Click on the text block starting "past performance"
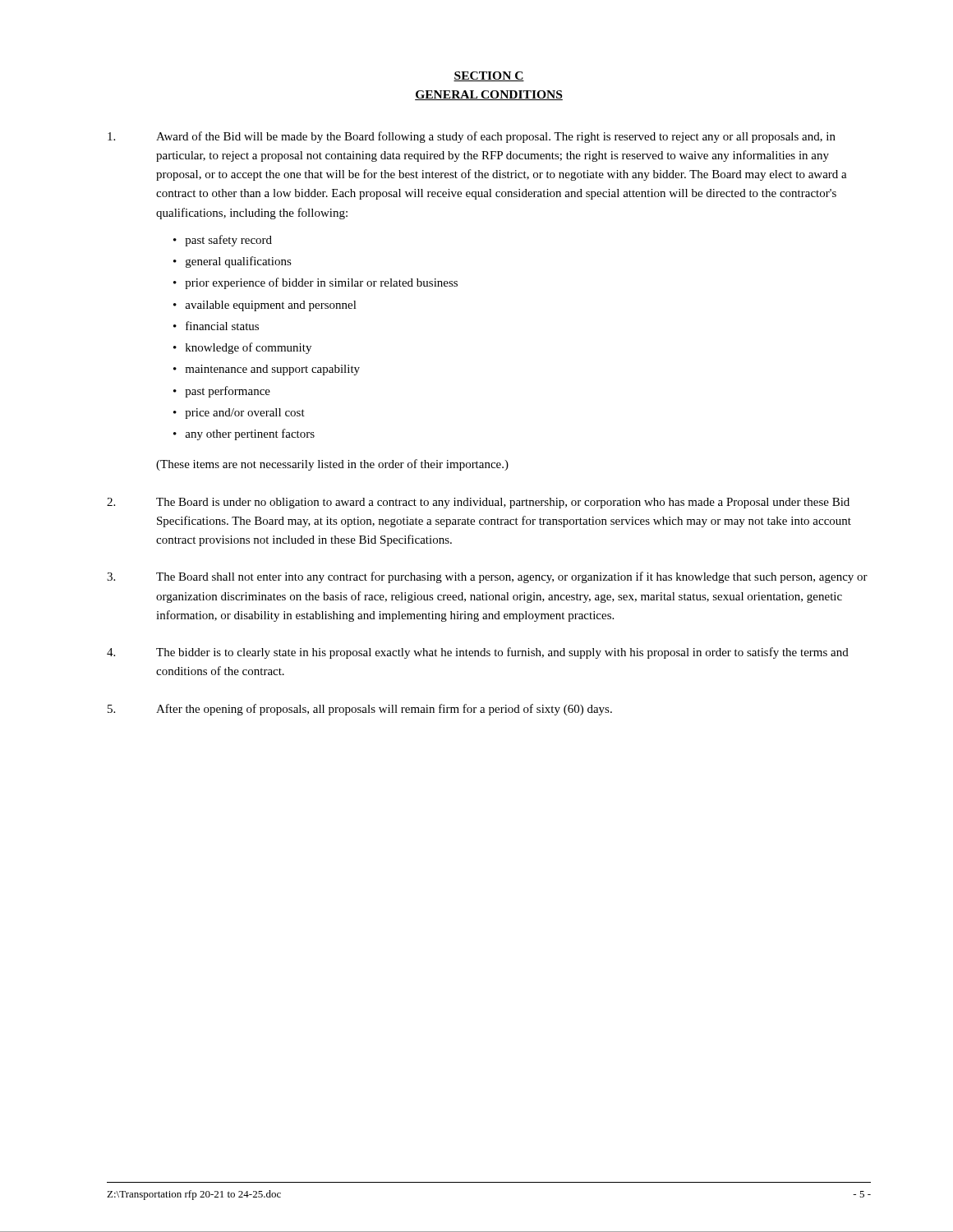953x1232 pixels. (228, 391)
